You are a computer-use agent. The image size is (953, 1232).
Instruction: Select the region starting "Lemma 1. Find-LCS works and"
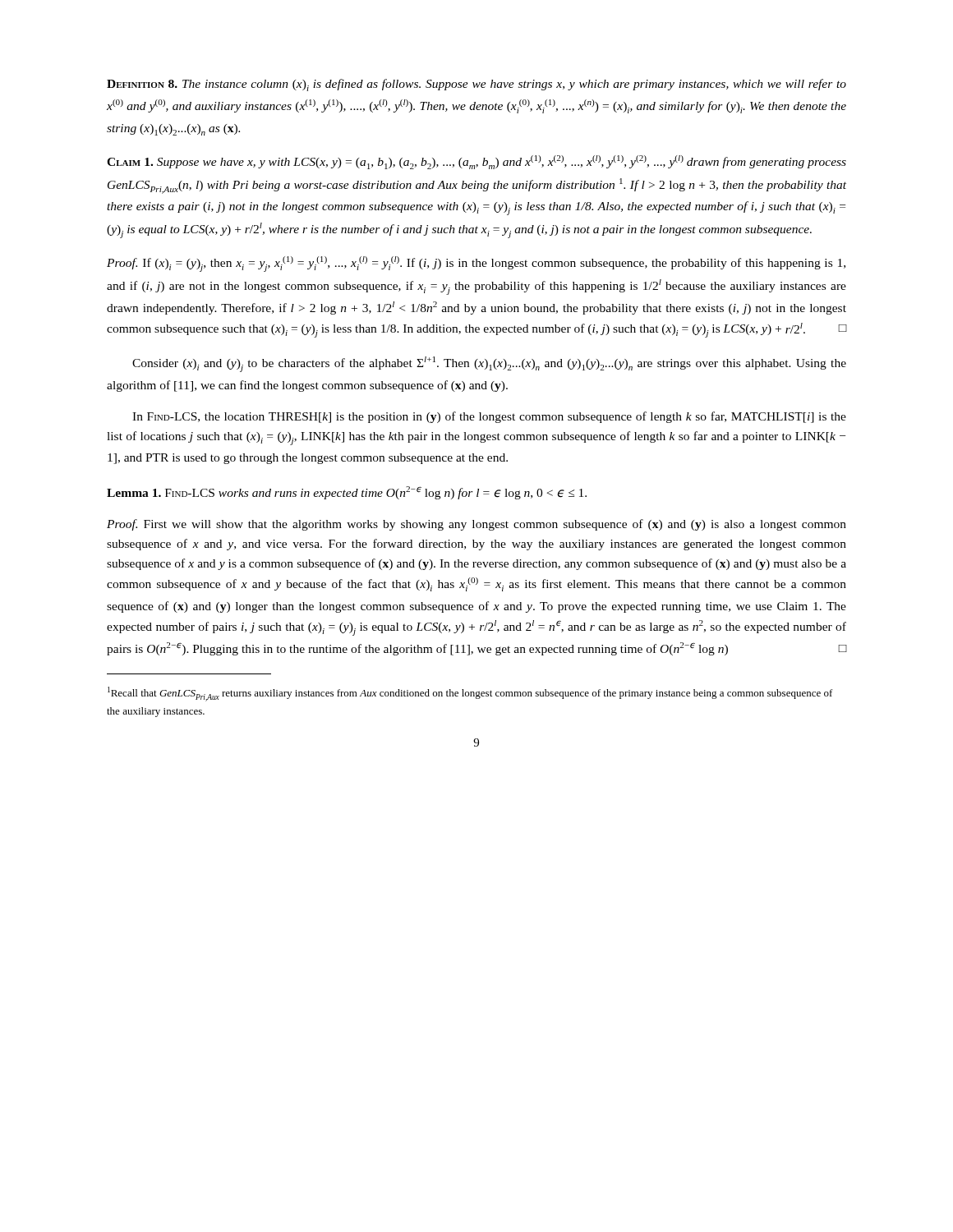[x=476, y=492]
